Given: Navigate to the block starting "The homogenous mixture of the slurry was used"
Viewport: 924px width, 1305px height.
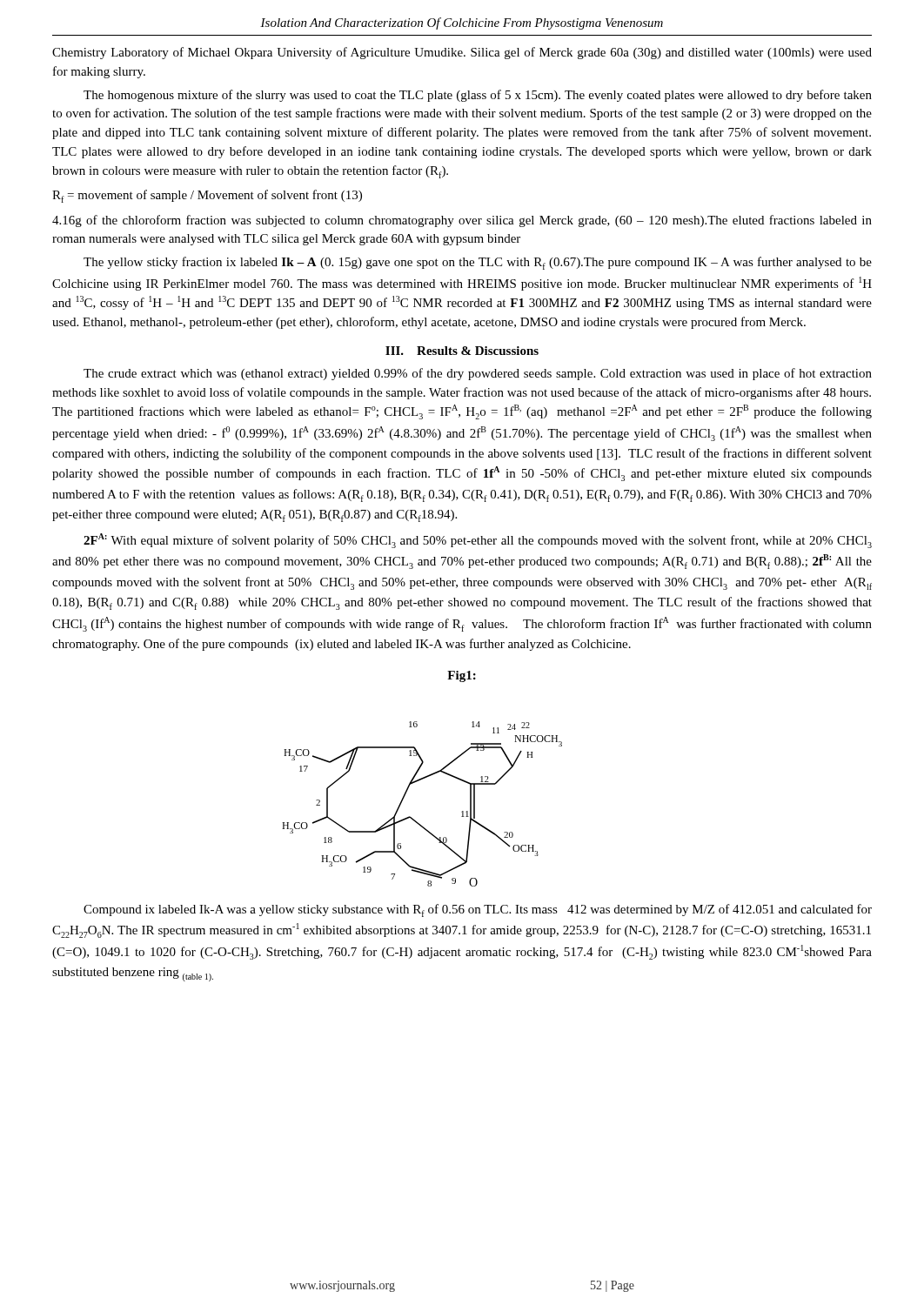Looking at the screenshot, I should 462,134.
